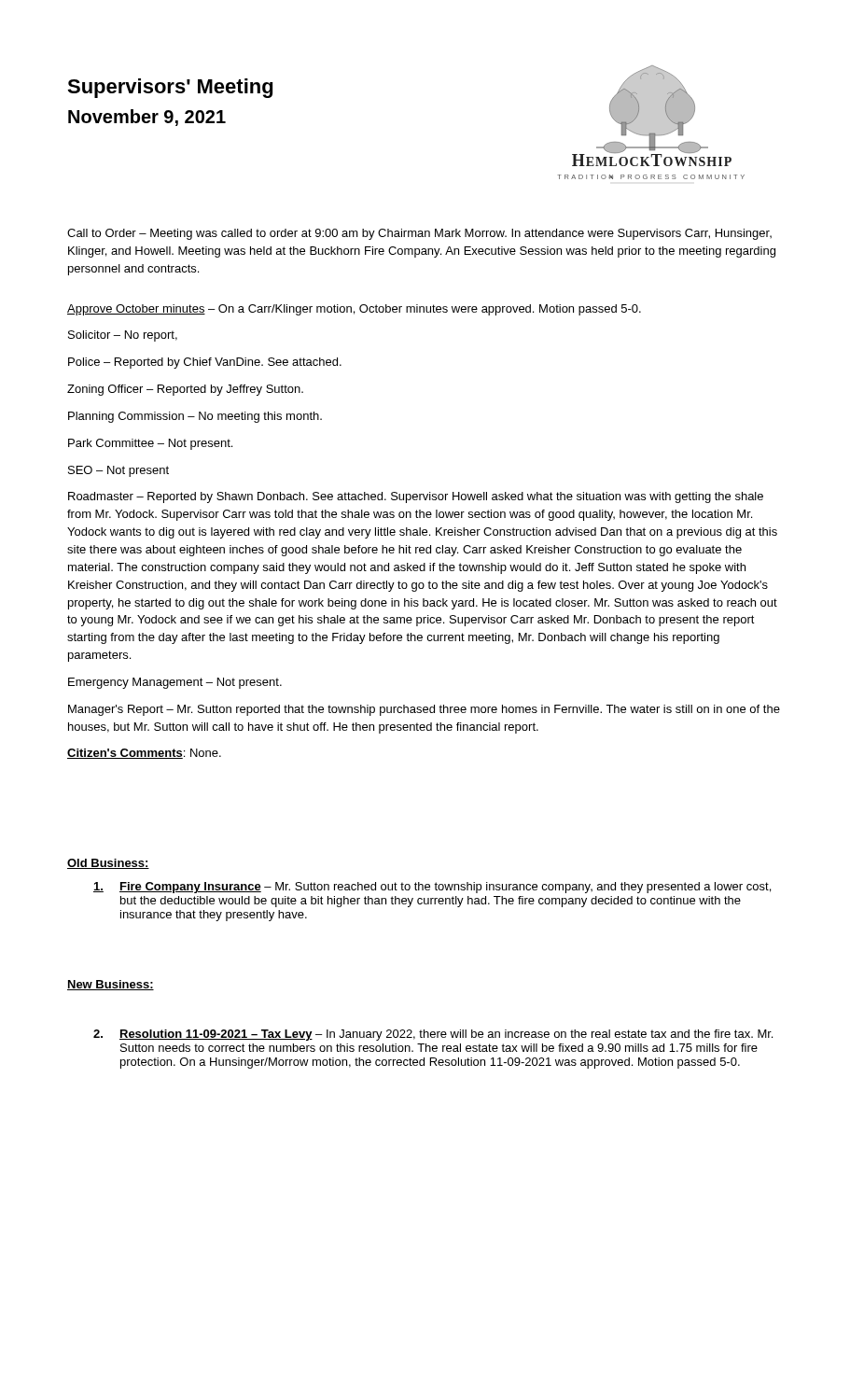Locate the passage starting "New Business:"
Viewport: 850px width, 1400px height.
(x=110, y=984)
